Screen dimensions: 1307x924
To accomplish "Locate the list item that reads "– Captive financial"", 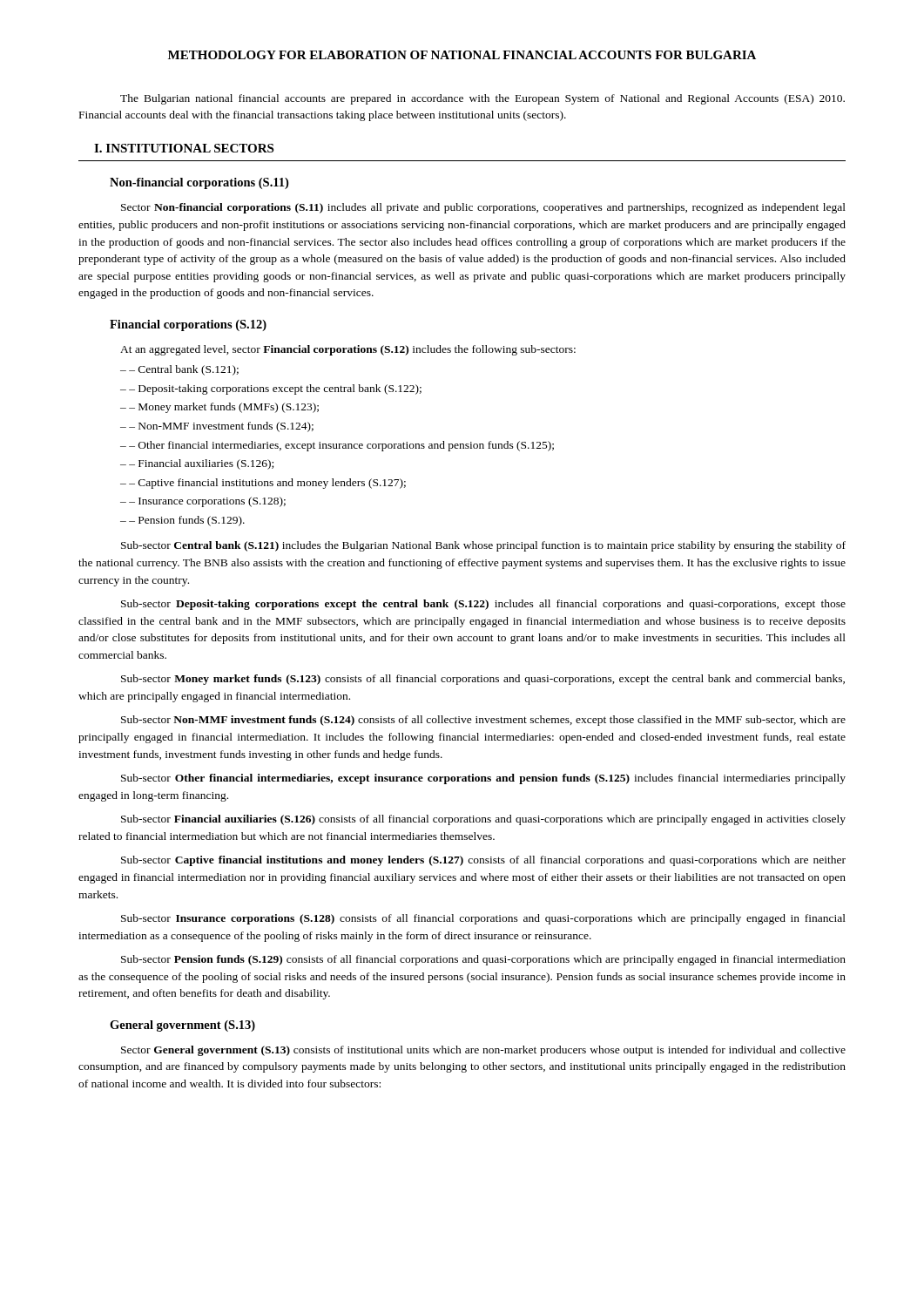I will coord(268,482).
